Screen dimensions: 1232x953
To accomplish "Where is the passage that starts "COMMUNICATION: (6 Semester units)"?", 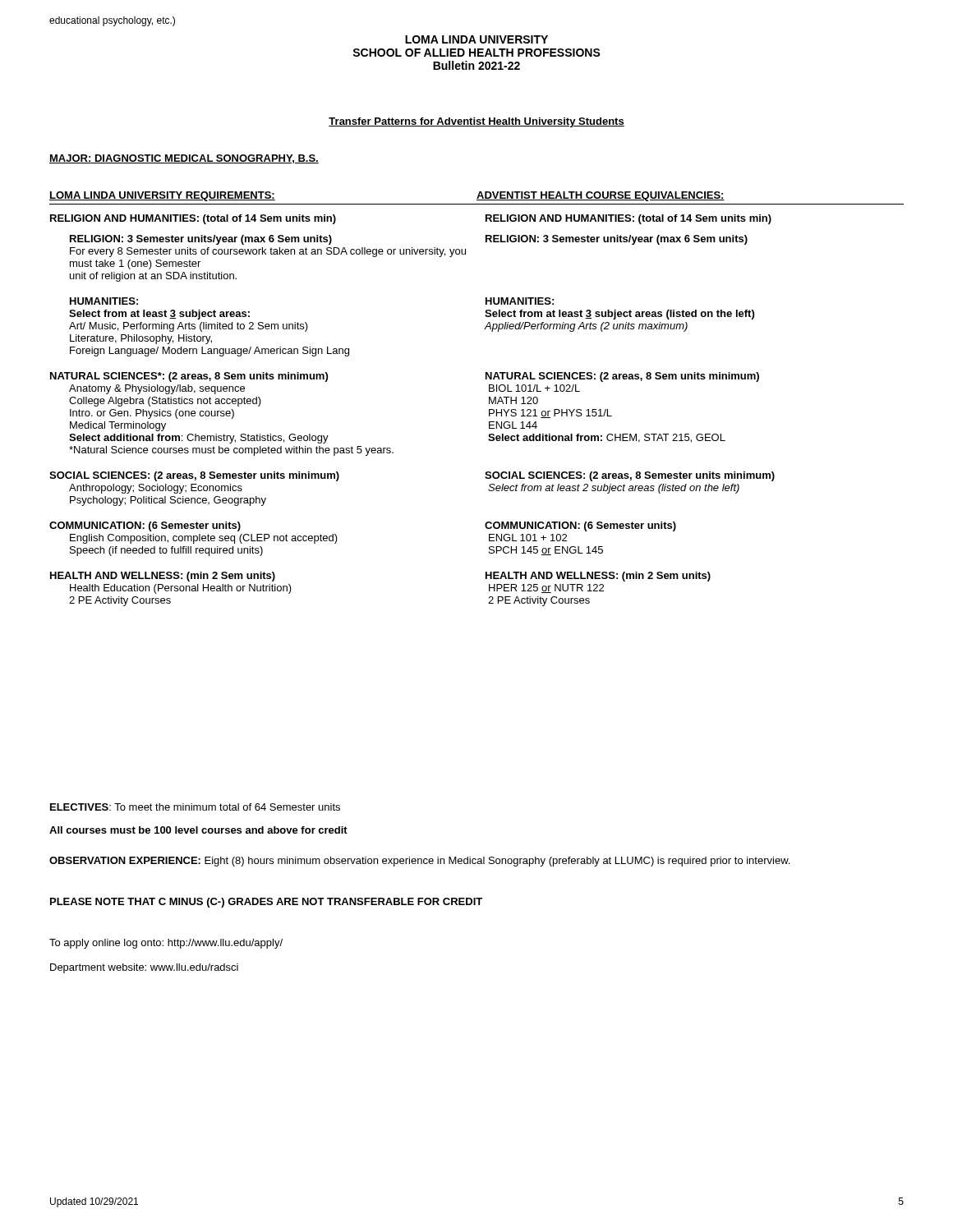I will (143, 528).
